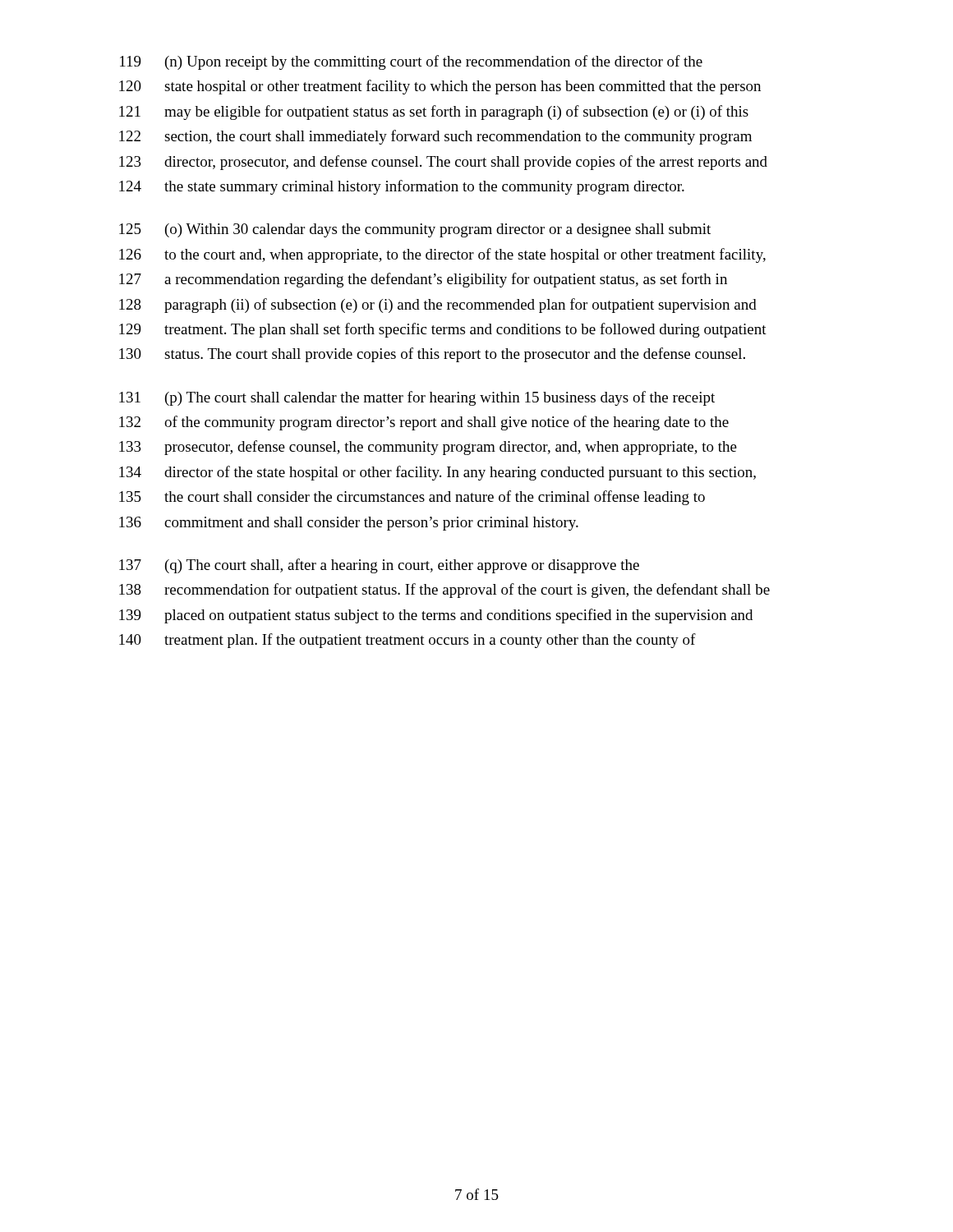This screenshot has height=1232, width=953.
Task: Find the text starting "132of the community program director’s report"
Action: [476, 422]
